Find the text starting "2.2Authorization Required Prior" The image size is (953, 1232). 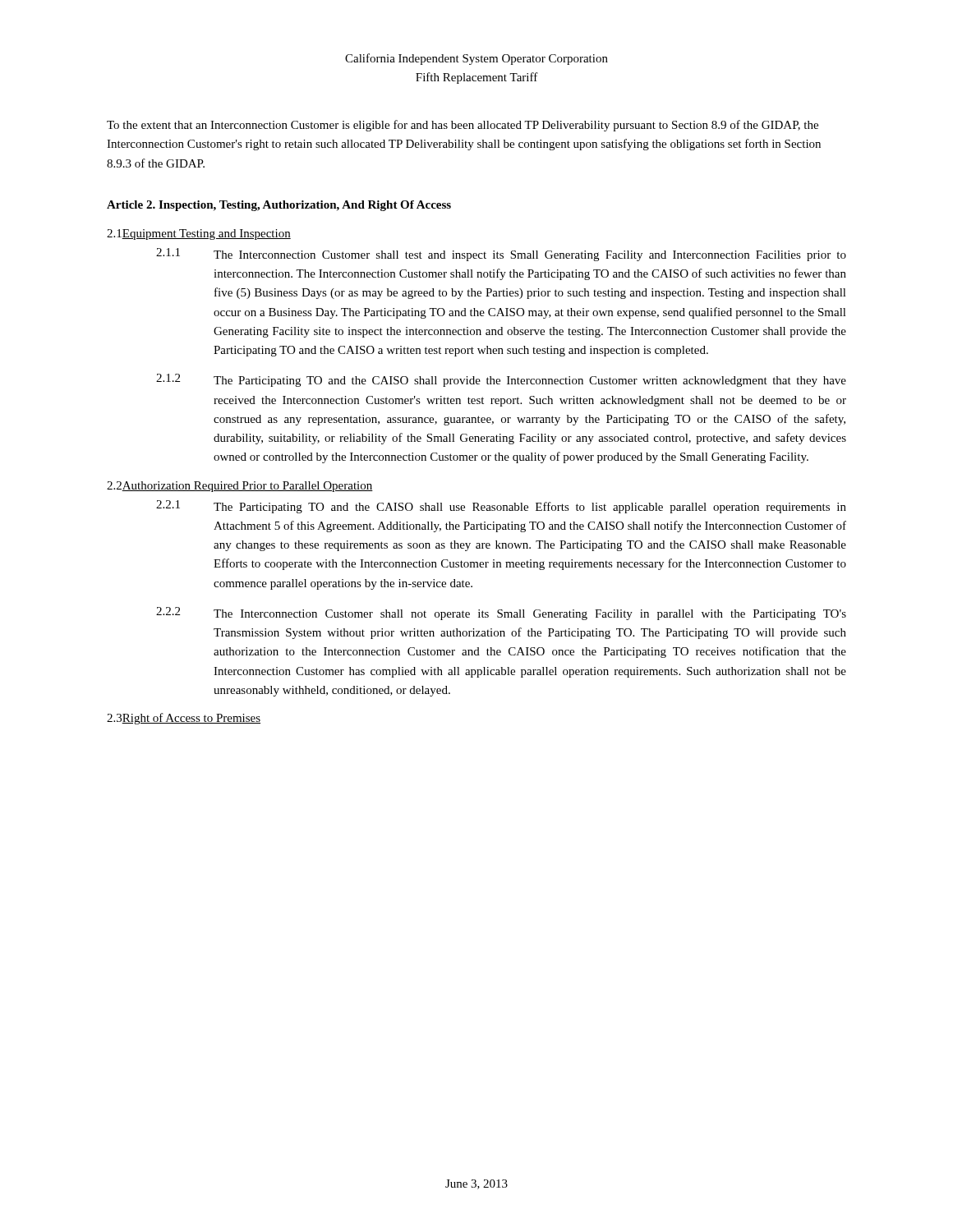[240, 485]
